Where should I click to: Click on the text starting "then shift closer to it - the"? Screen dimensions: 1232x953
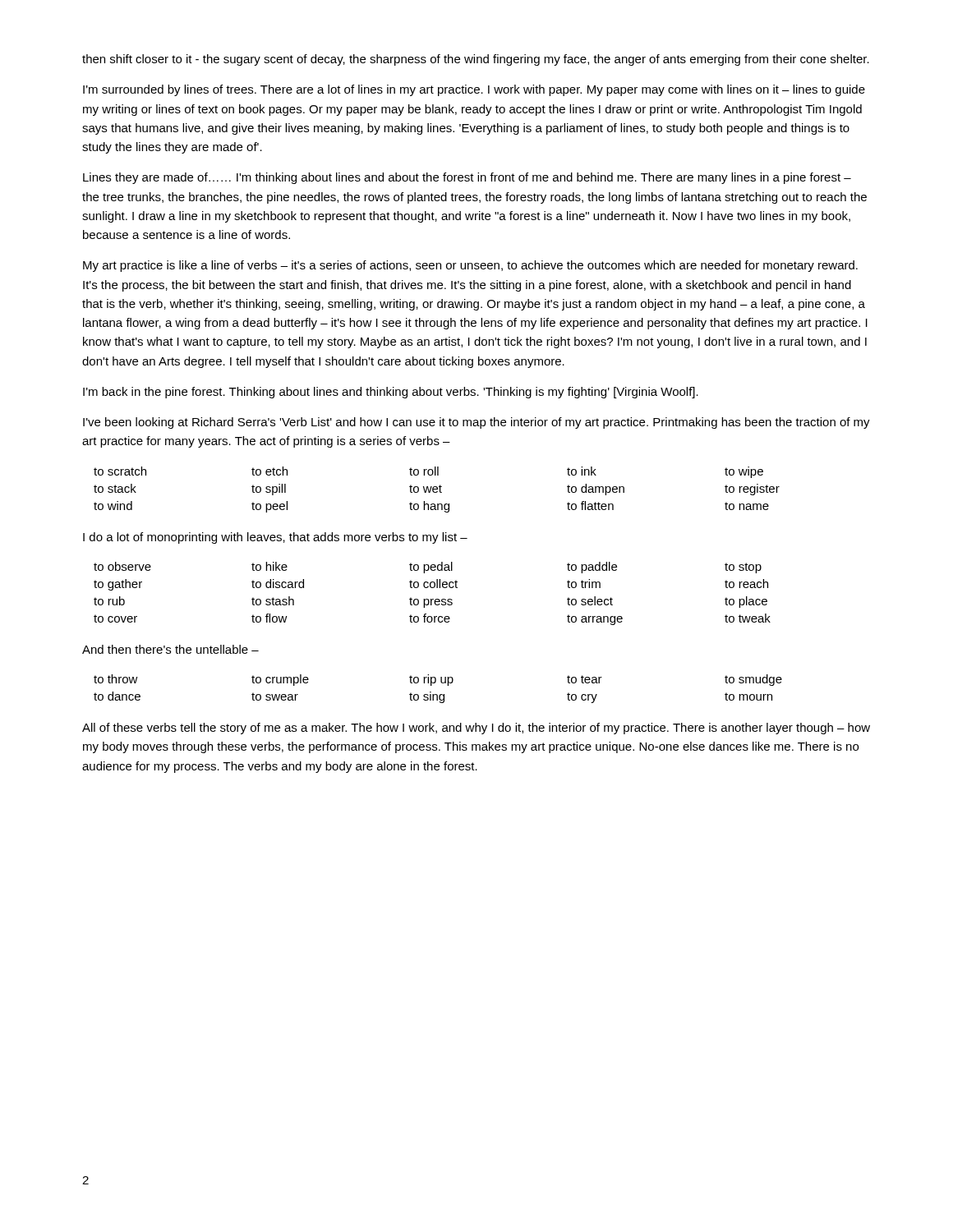coord(476,59)
